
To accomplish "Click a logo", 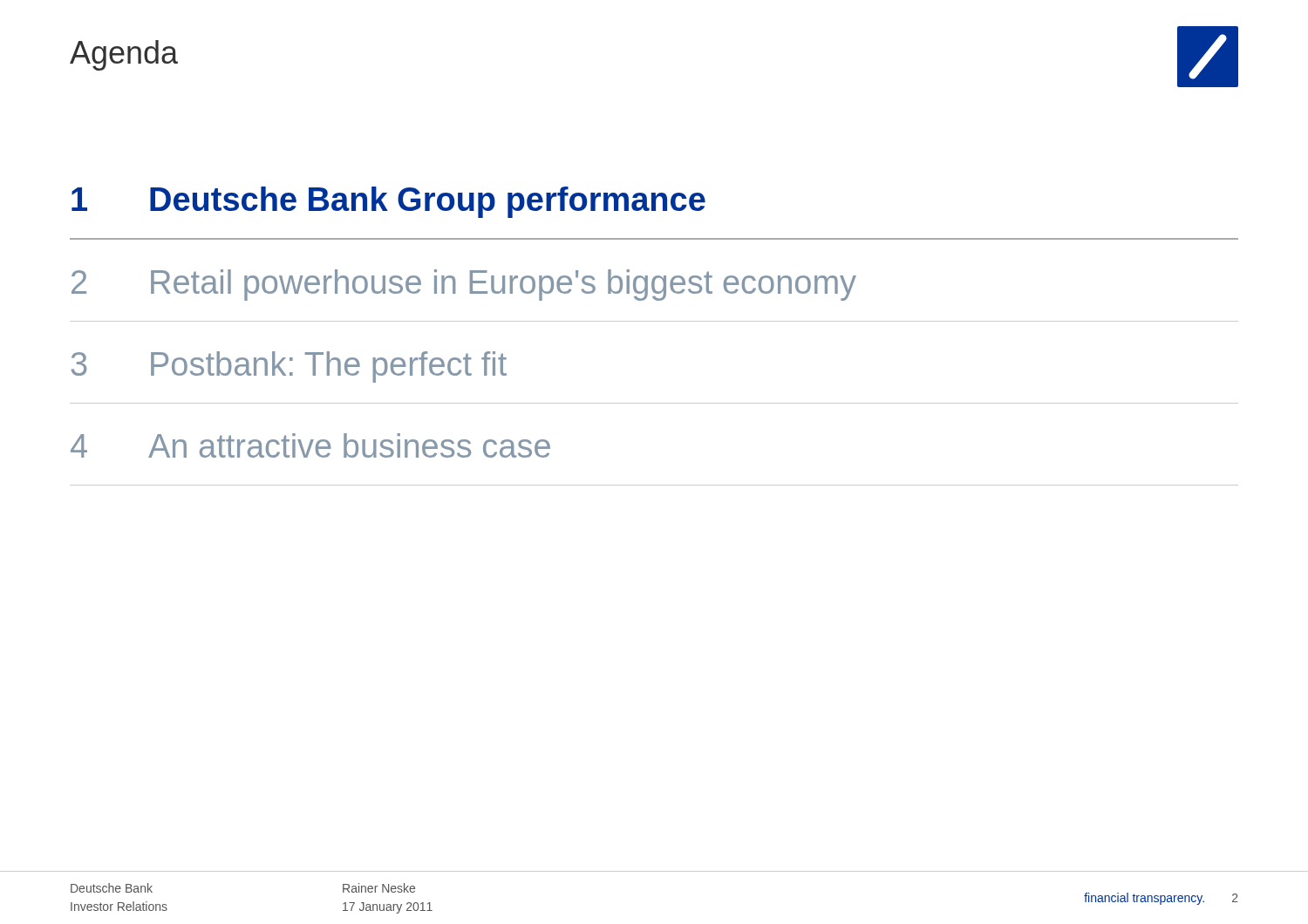I will (1208, 57).
